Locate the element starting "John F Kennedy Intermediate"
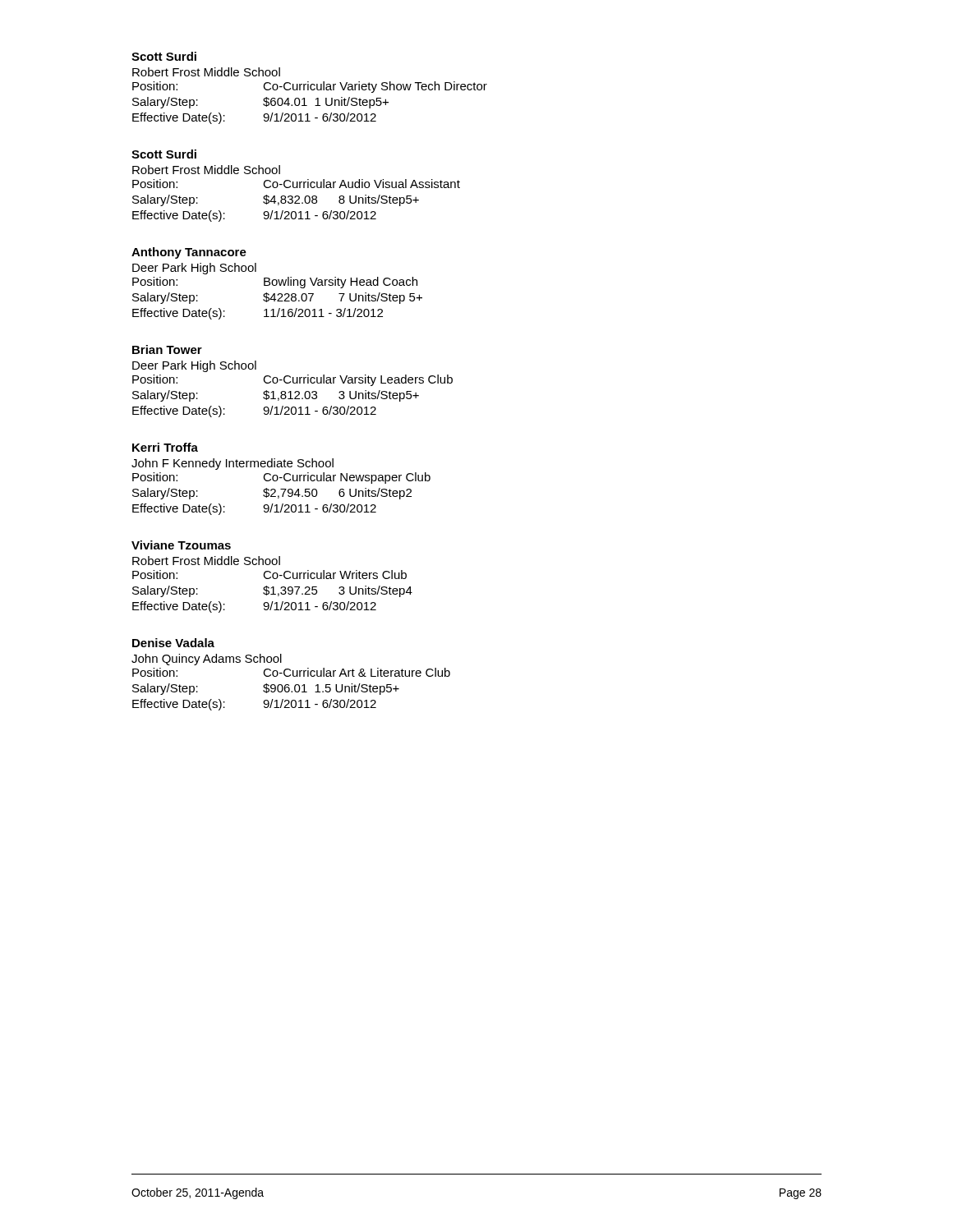 click(x=232, y=464)
